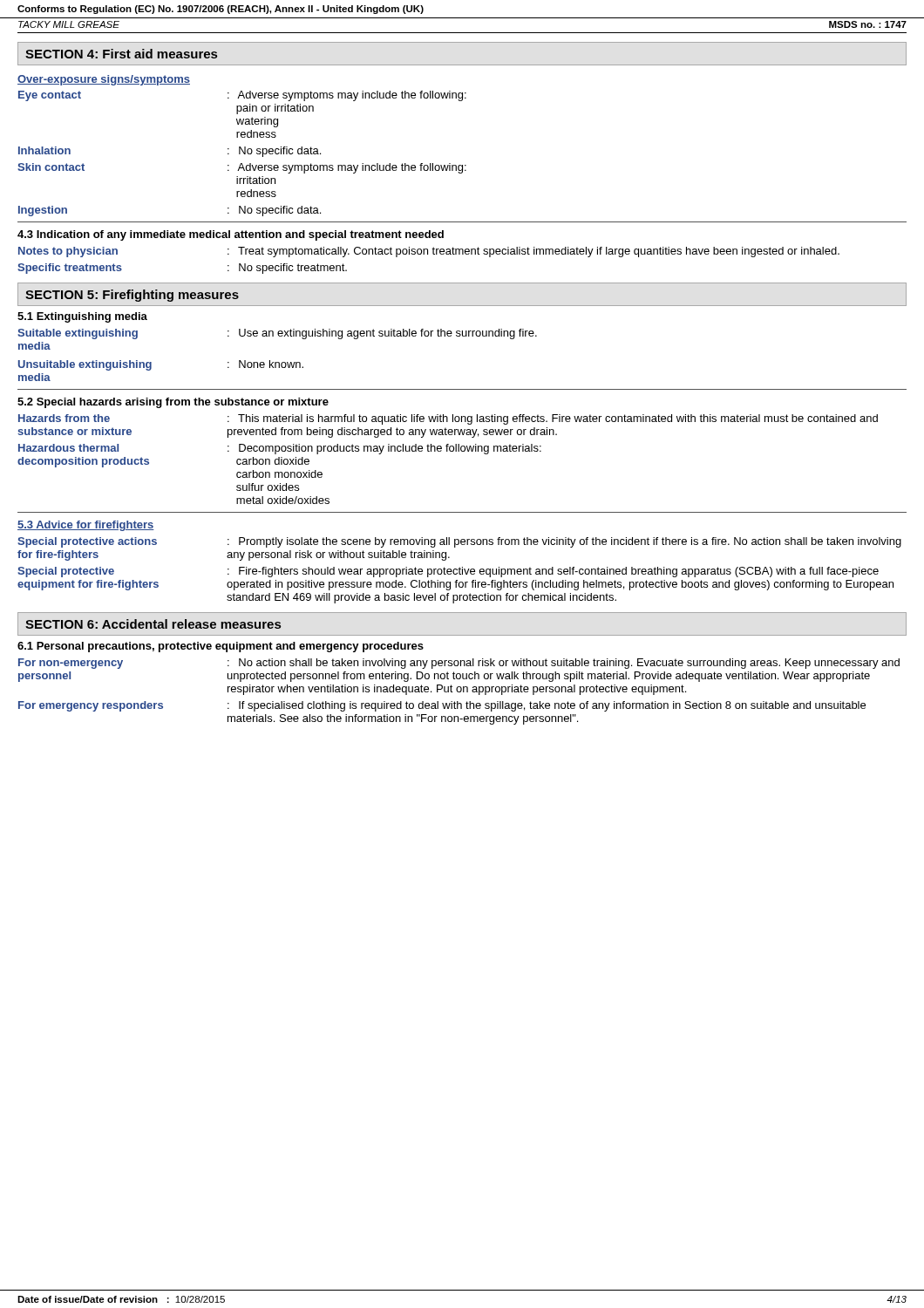924x1308 pixels.
Task: Click where it says "1 Personal precautions, protective equipment and emergency procedures"
Action: [221, 646]
